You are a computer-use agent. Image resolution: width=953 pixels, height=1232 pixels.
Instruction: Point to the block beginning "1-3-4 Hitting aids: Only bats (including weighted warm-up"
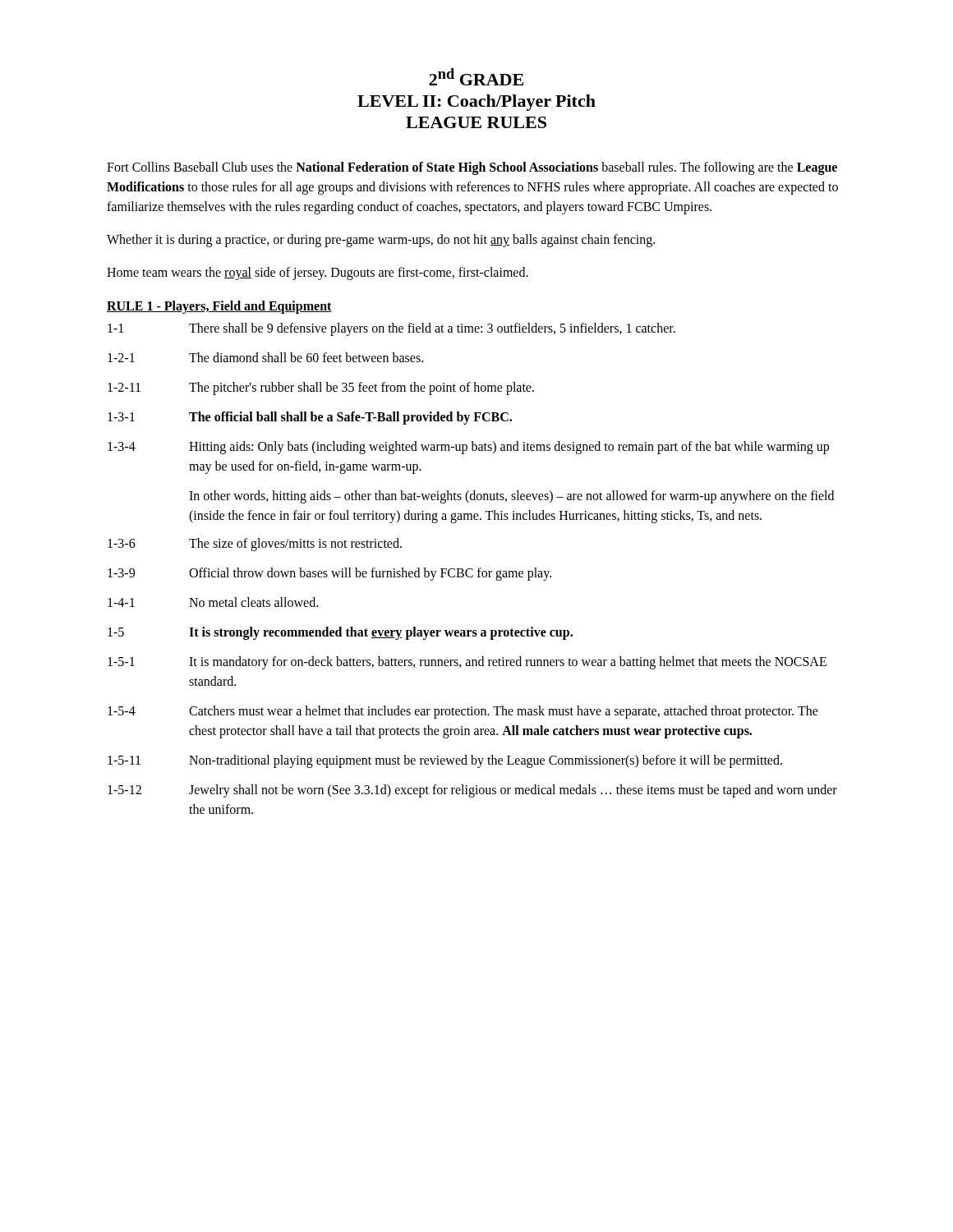[x=476, y=457]
